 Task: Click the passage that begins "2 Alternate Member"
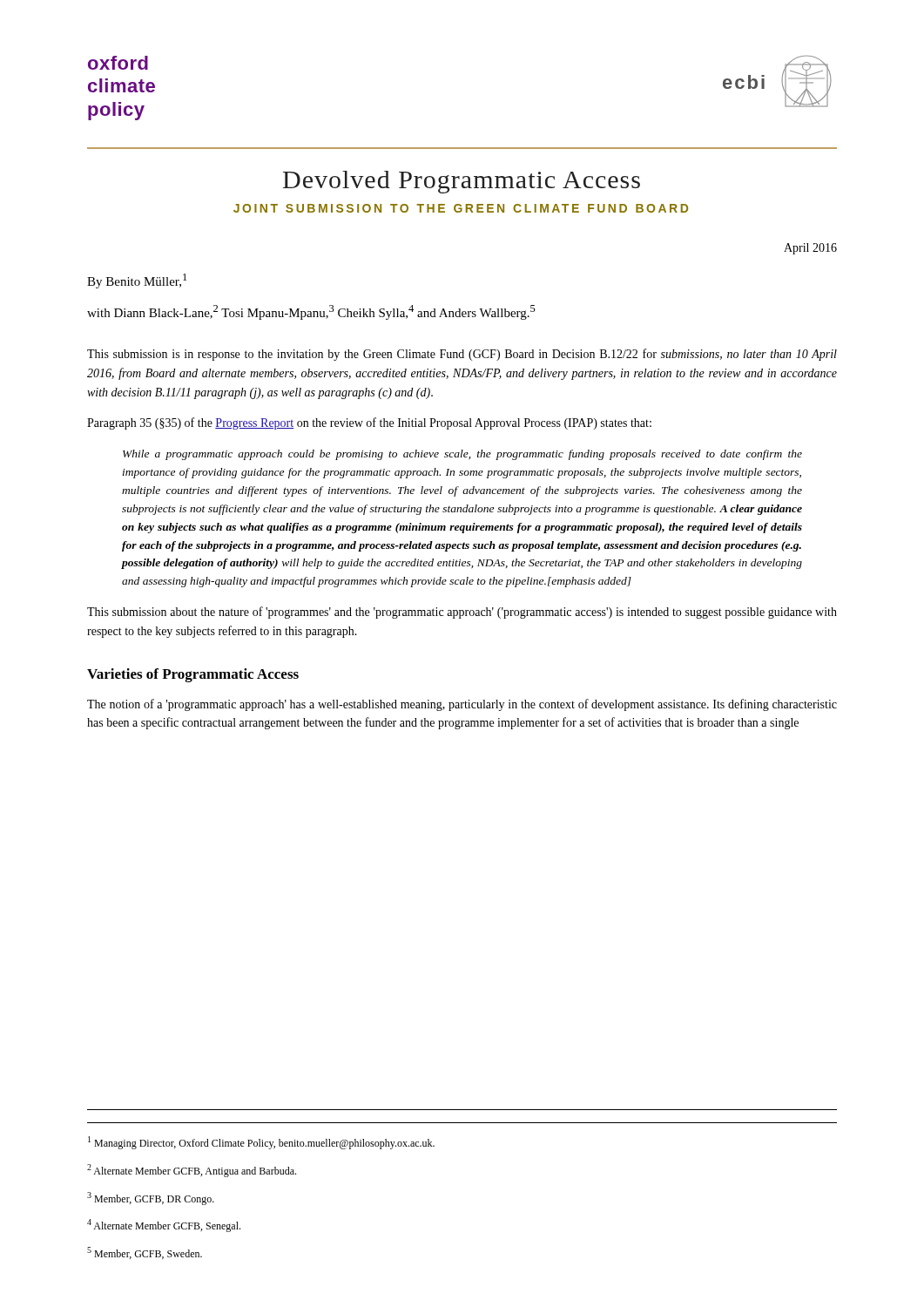[x=192, y=1171]
